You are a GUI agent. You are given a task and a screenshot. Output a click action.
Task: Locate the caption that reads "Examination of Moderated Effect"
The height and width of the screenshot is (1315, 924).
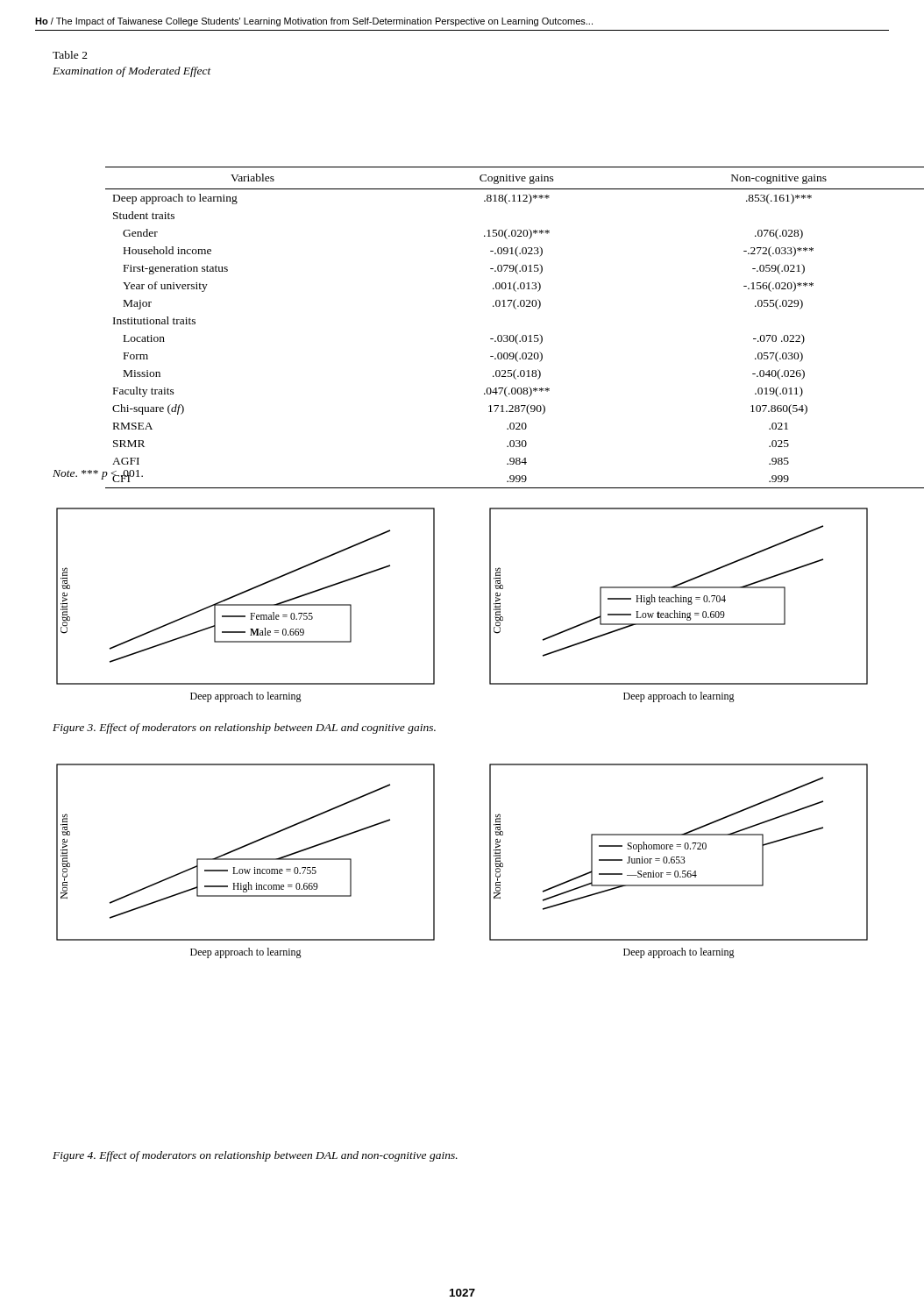[x=132, y=71]
